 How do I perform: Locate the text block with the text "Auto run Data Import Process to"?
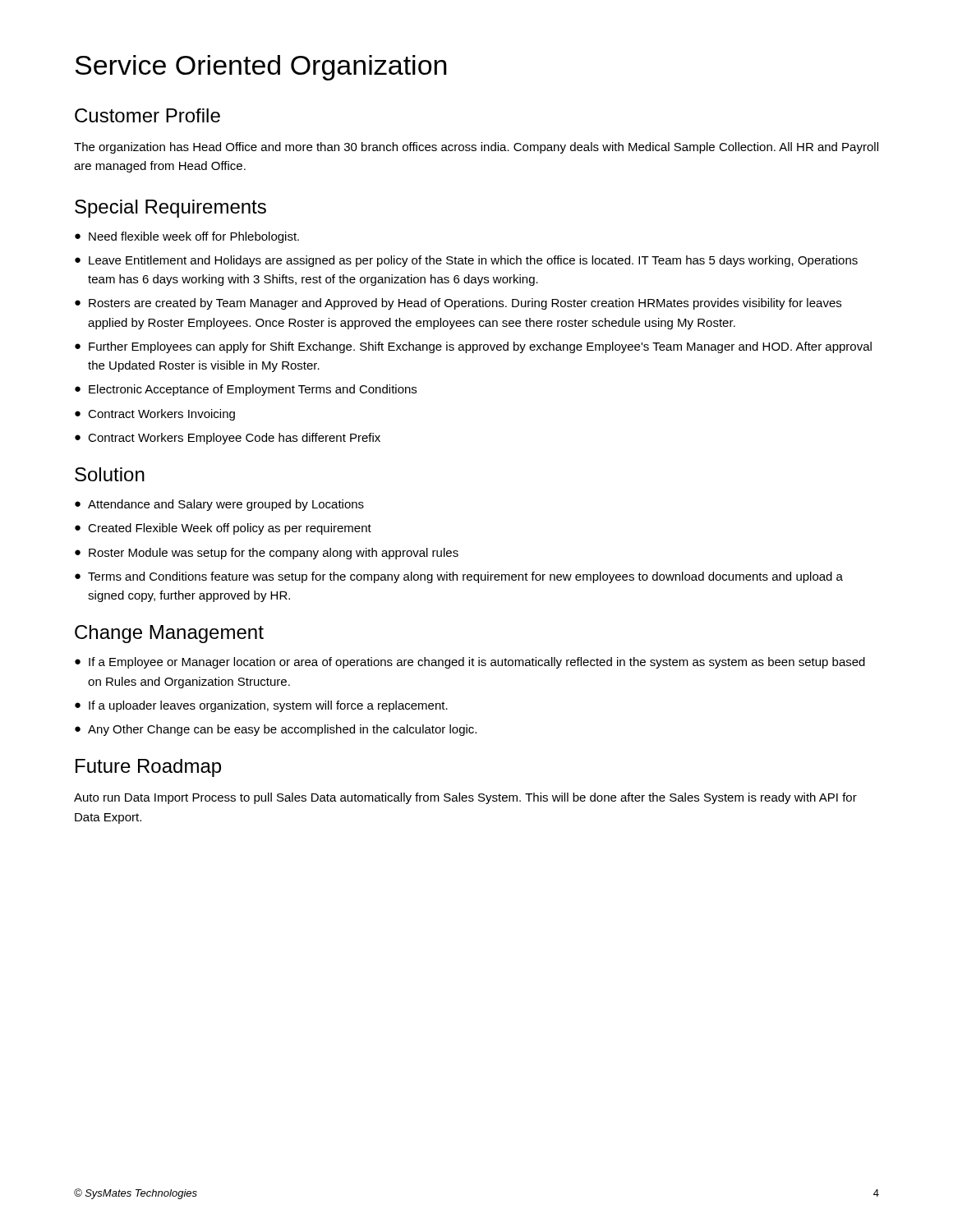coord(465,807)
